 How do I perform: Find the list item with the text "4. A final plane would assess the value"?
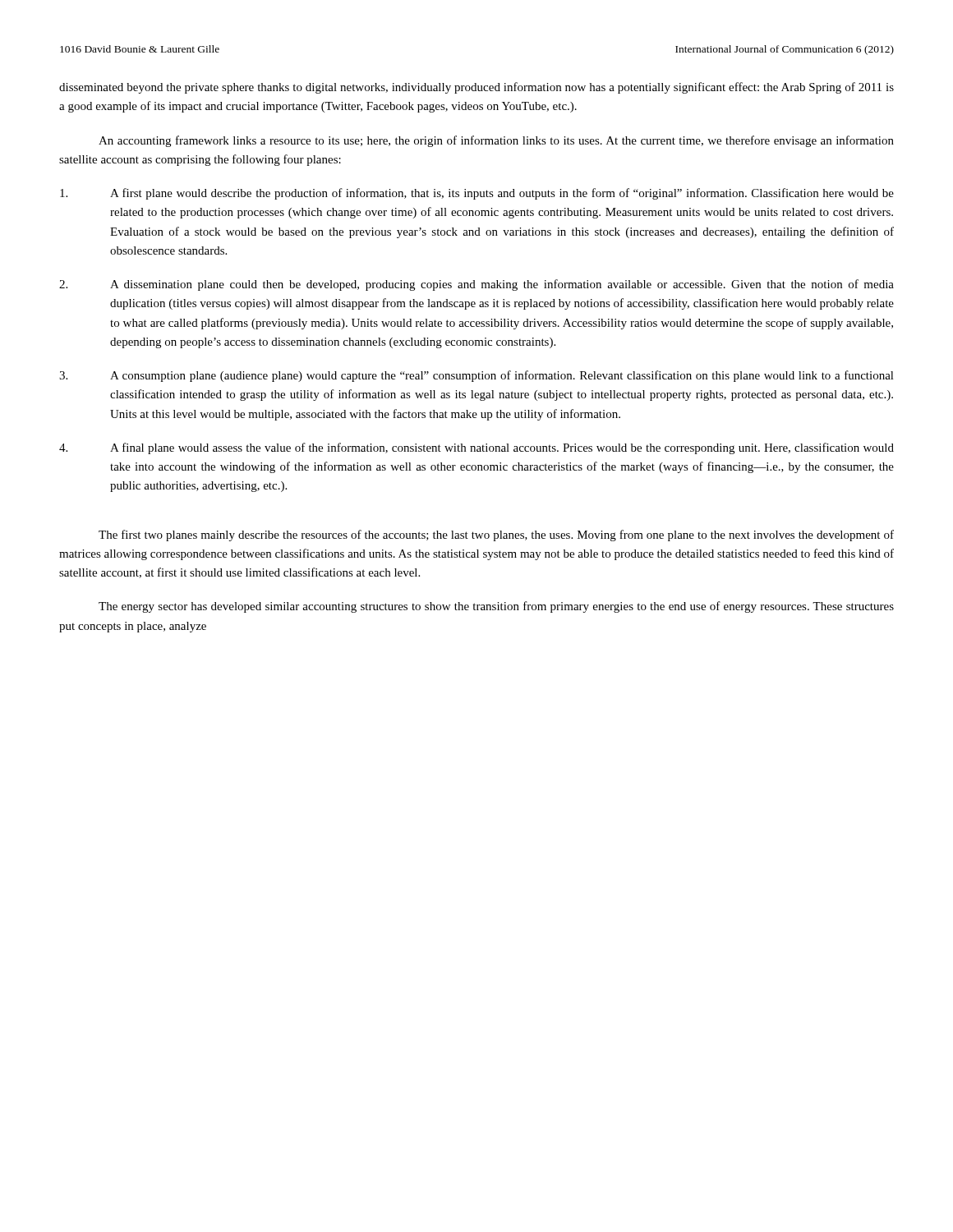[x=476, y=467]
